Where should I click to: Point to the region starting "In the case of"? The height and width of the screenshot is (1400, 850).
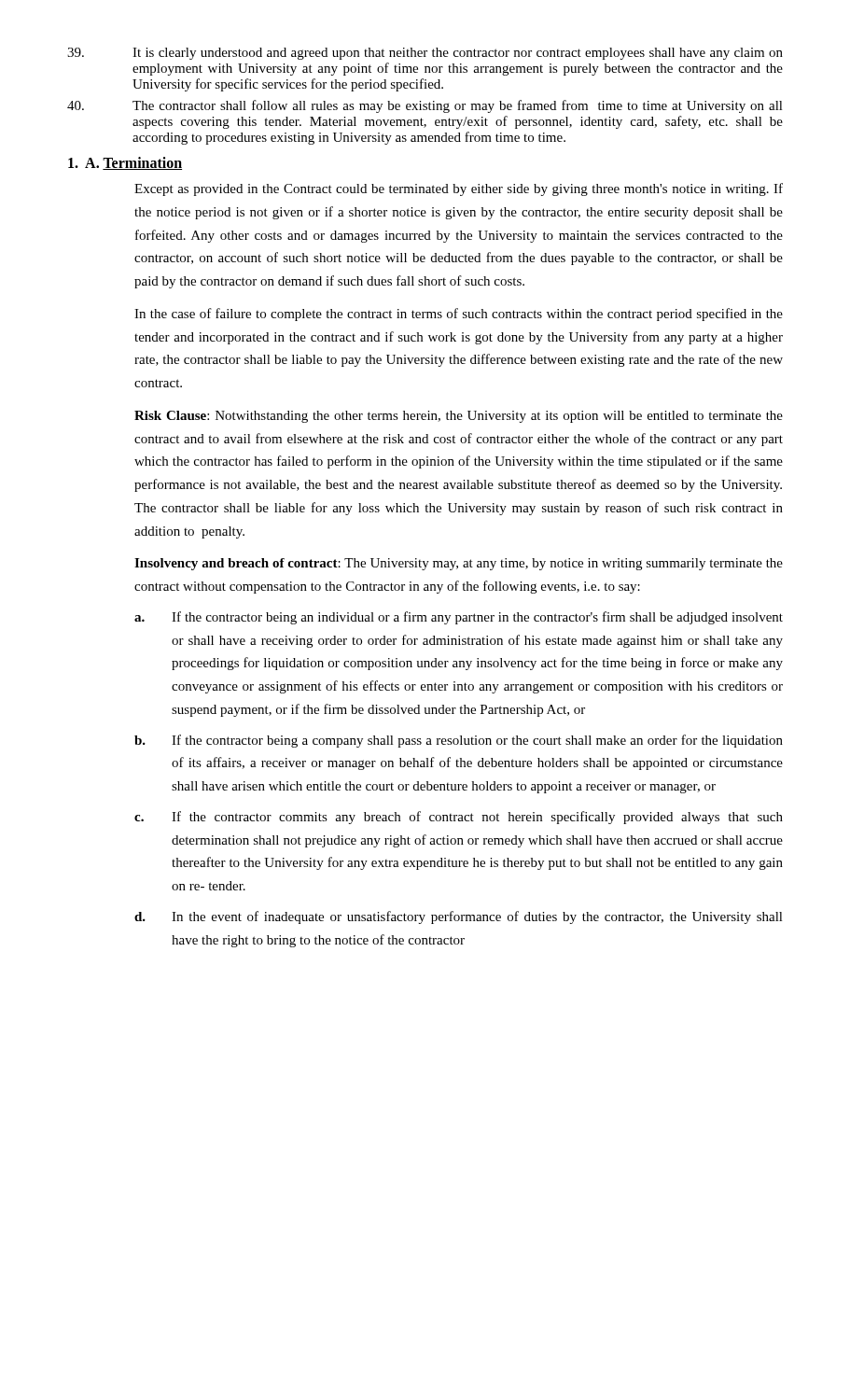click(x=459, y=348)
